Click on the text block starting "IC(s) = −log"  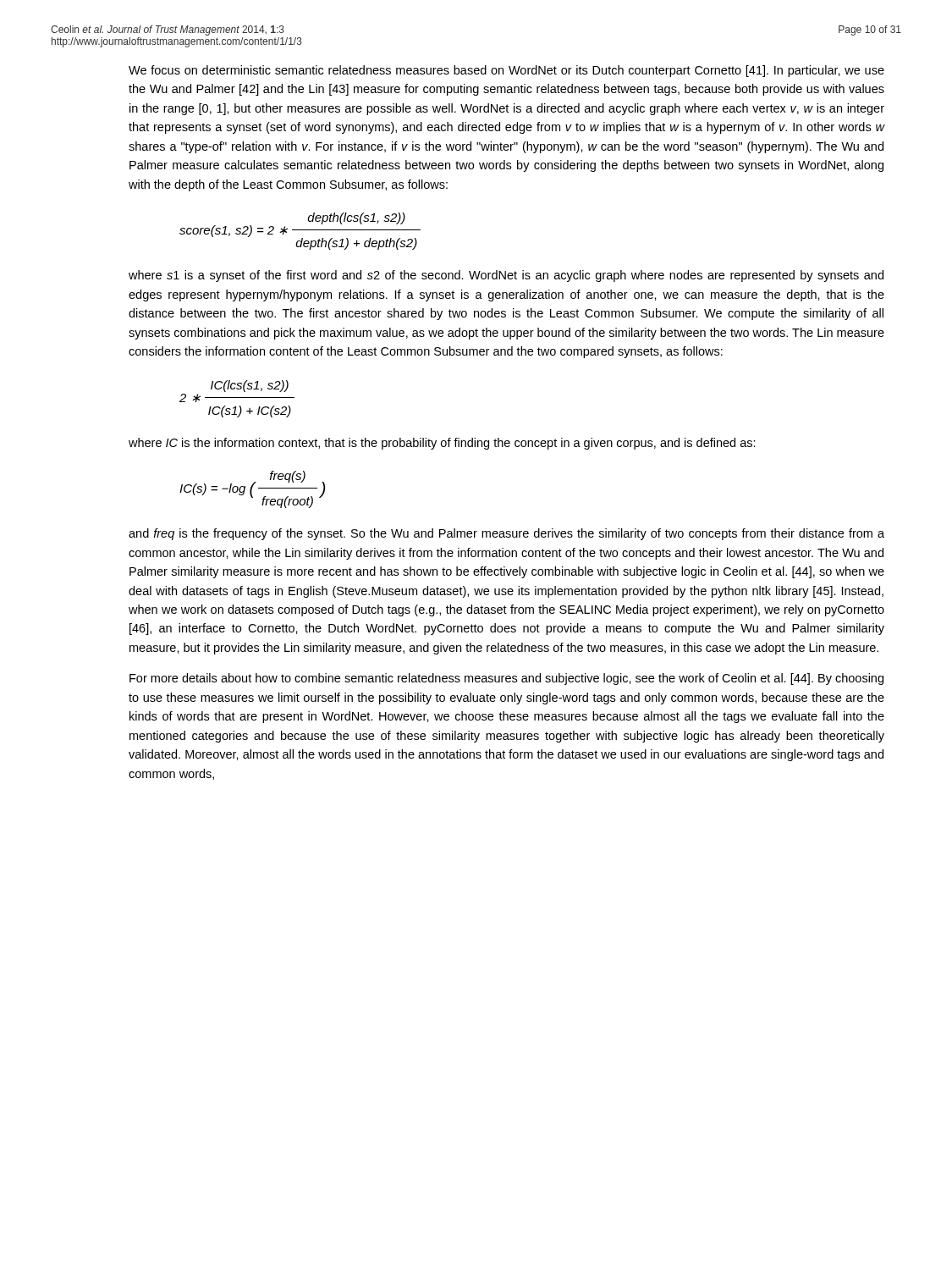tap(253, 489)
